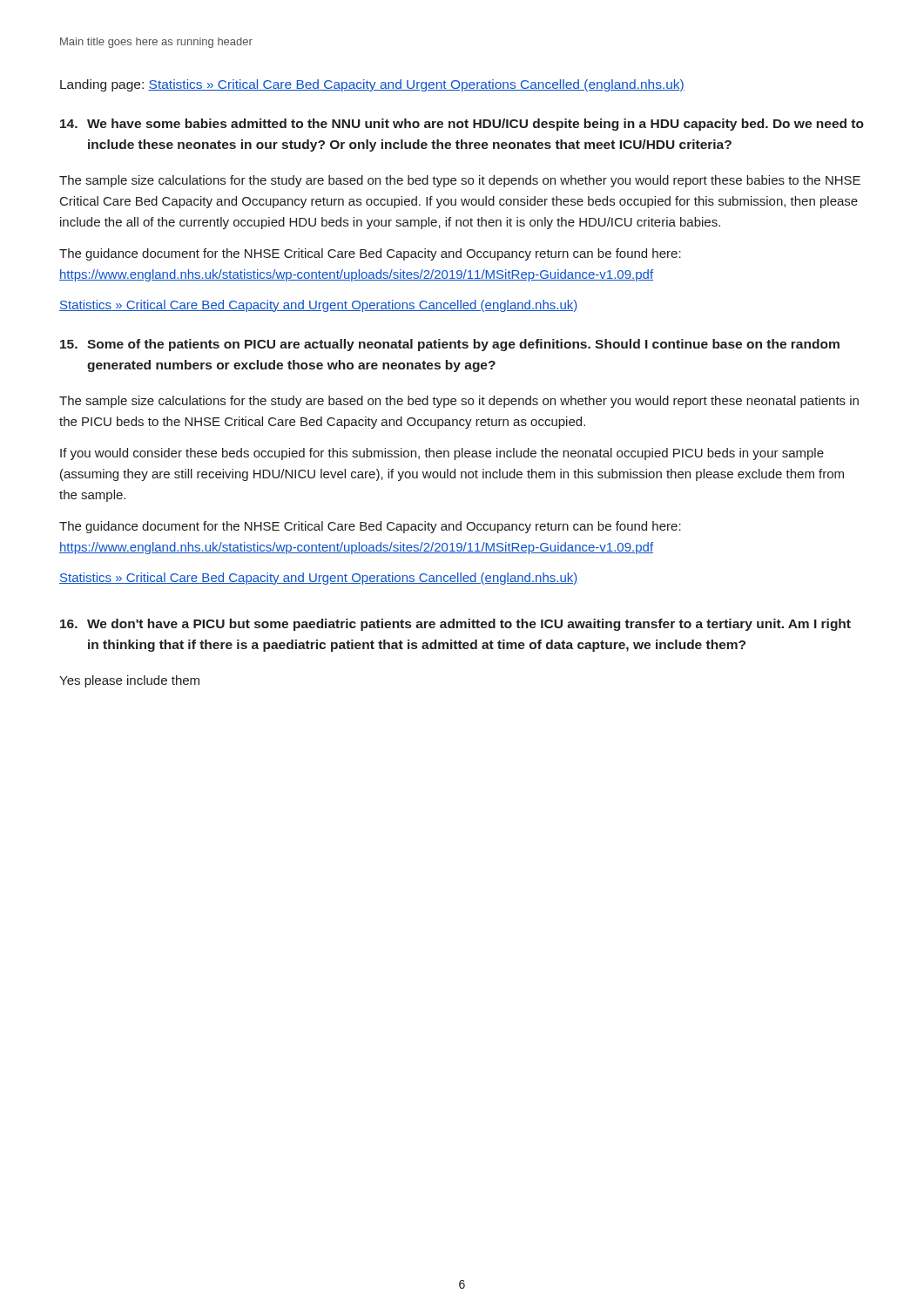
Task: Locate the text "Yes please include them"
Action: [130, 680]
